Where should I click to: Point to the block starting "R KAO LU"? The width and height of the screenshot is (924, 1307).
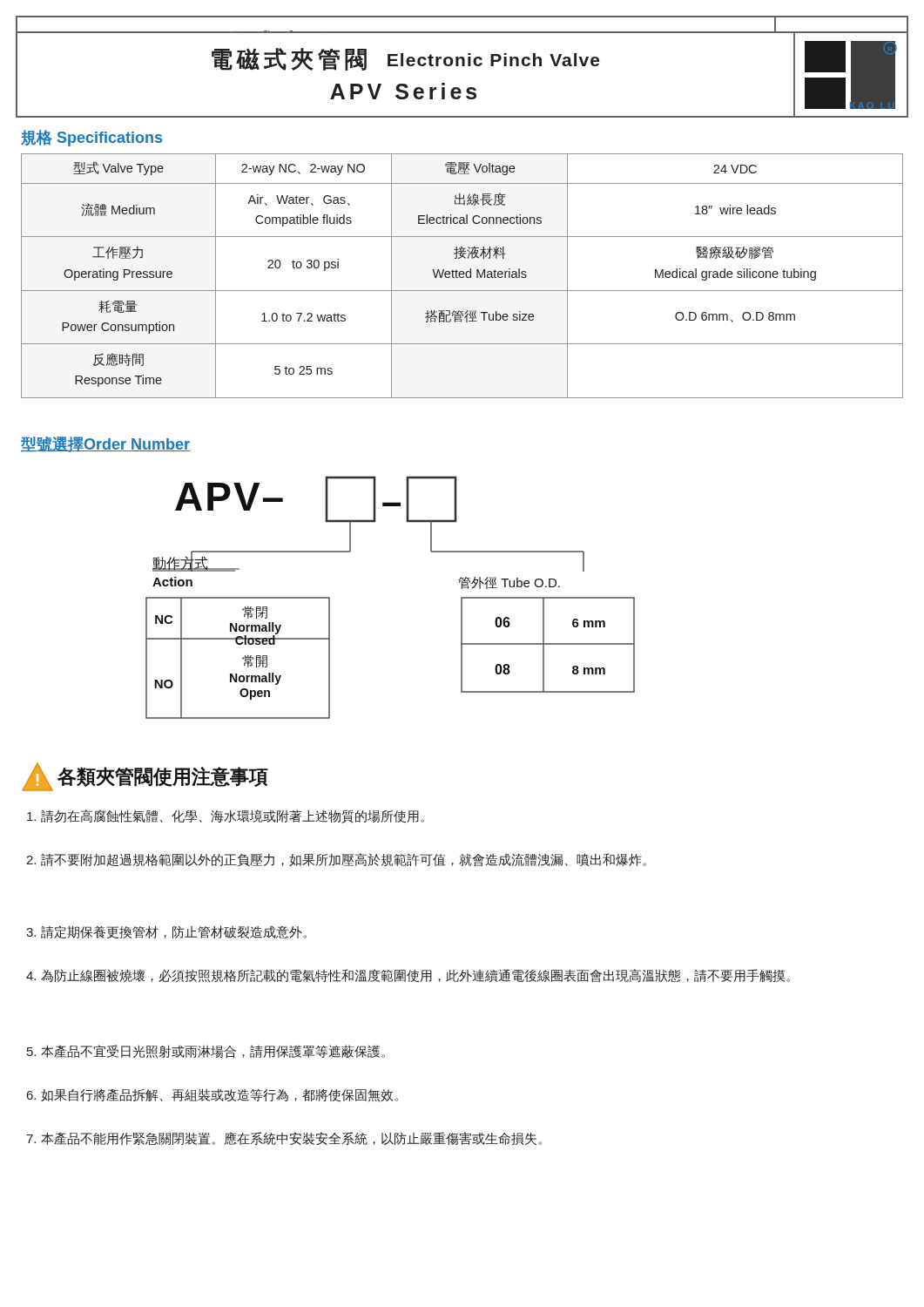pyautogui.click(x=852, y=73)
